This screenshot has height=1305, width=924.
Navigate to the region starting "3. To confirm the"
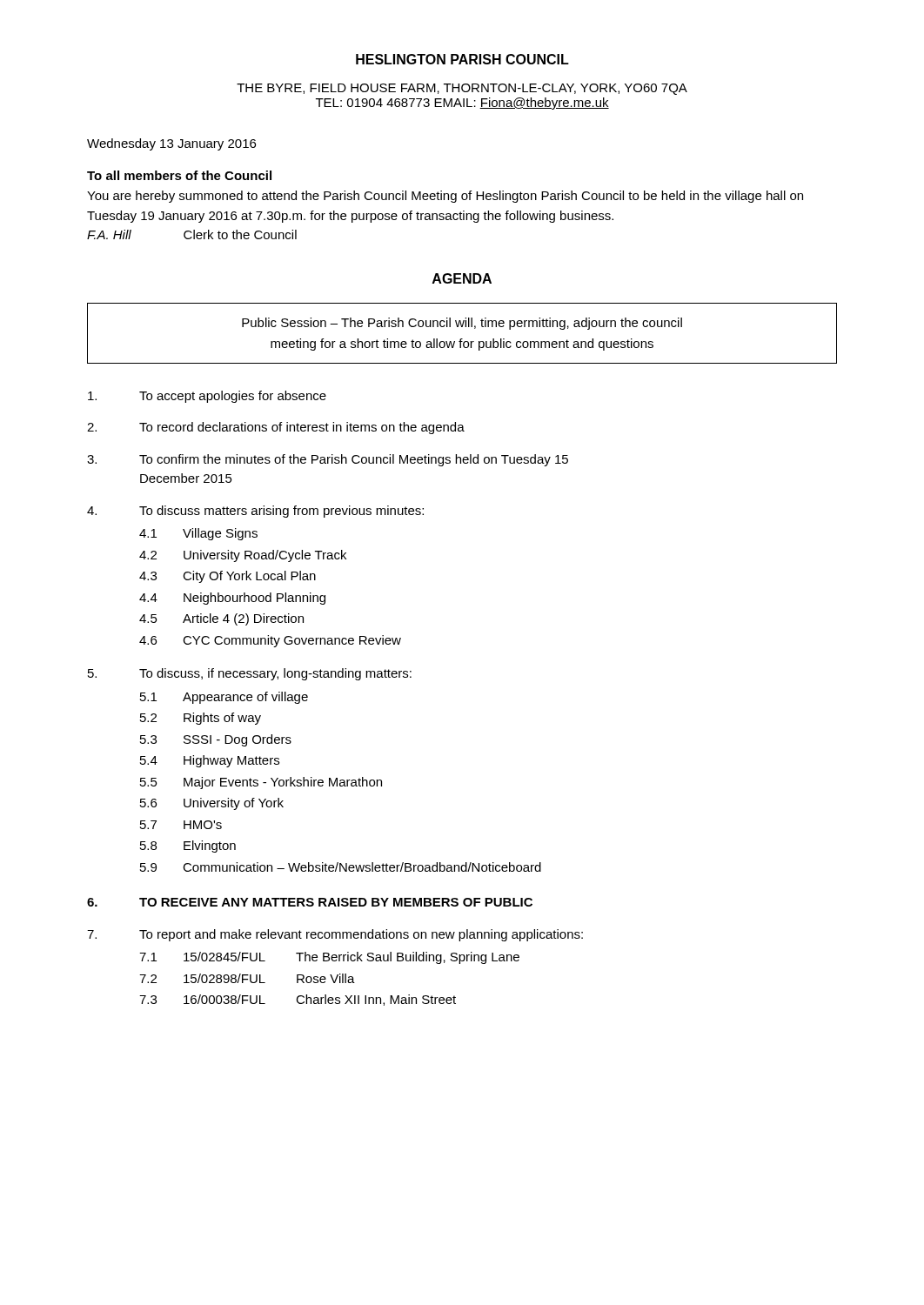tap(462, 469)
